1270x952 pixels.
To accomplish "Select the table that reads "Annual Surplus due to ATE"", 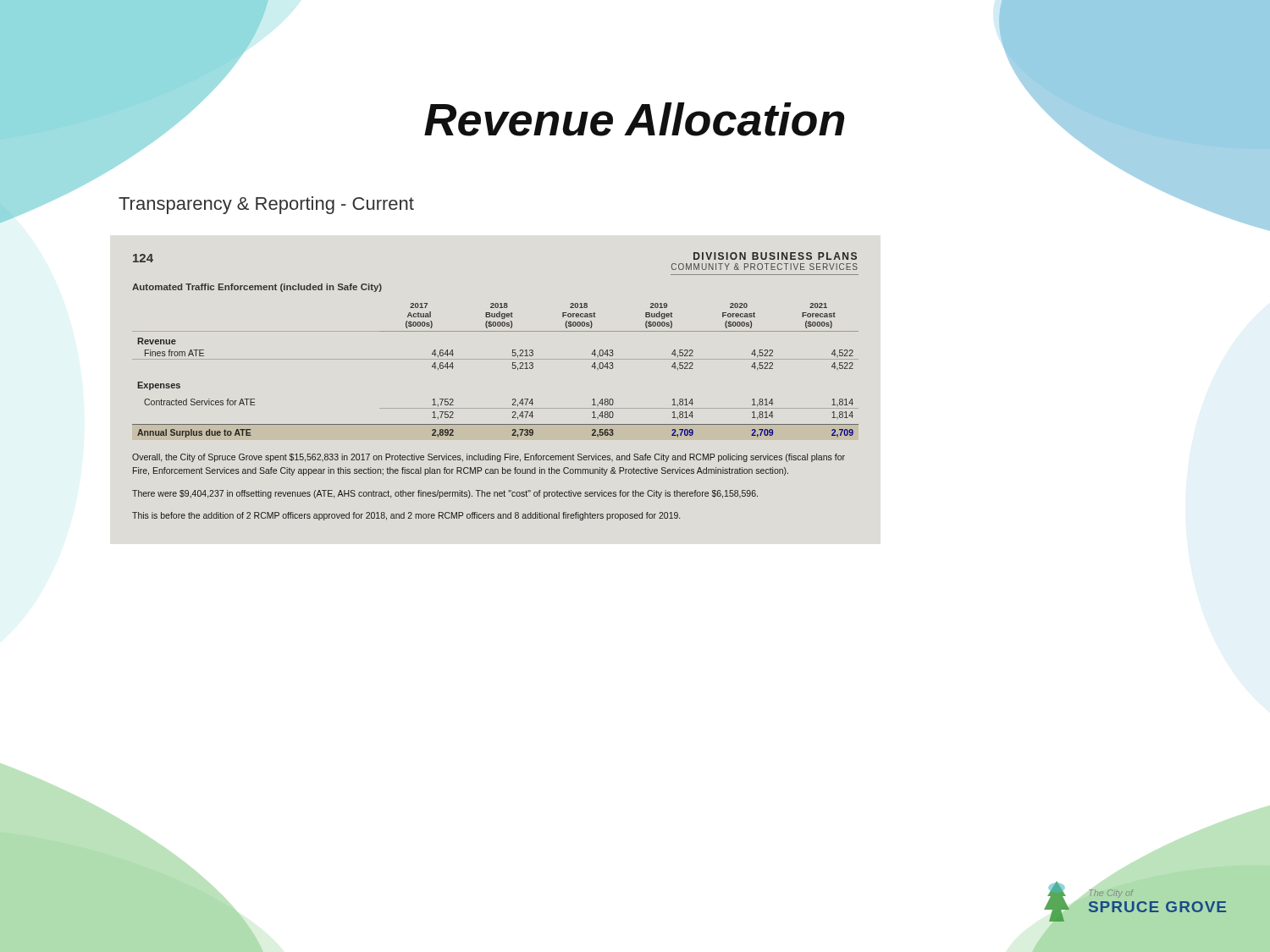I will click(495, 369).
